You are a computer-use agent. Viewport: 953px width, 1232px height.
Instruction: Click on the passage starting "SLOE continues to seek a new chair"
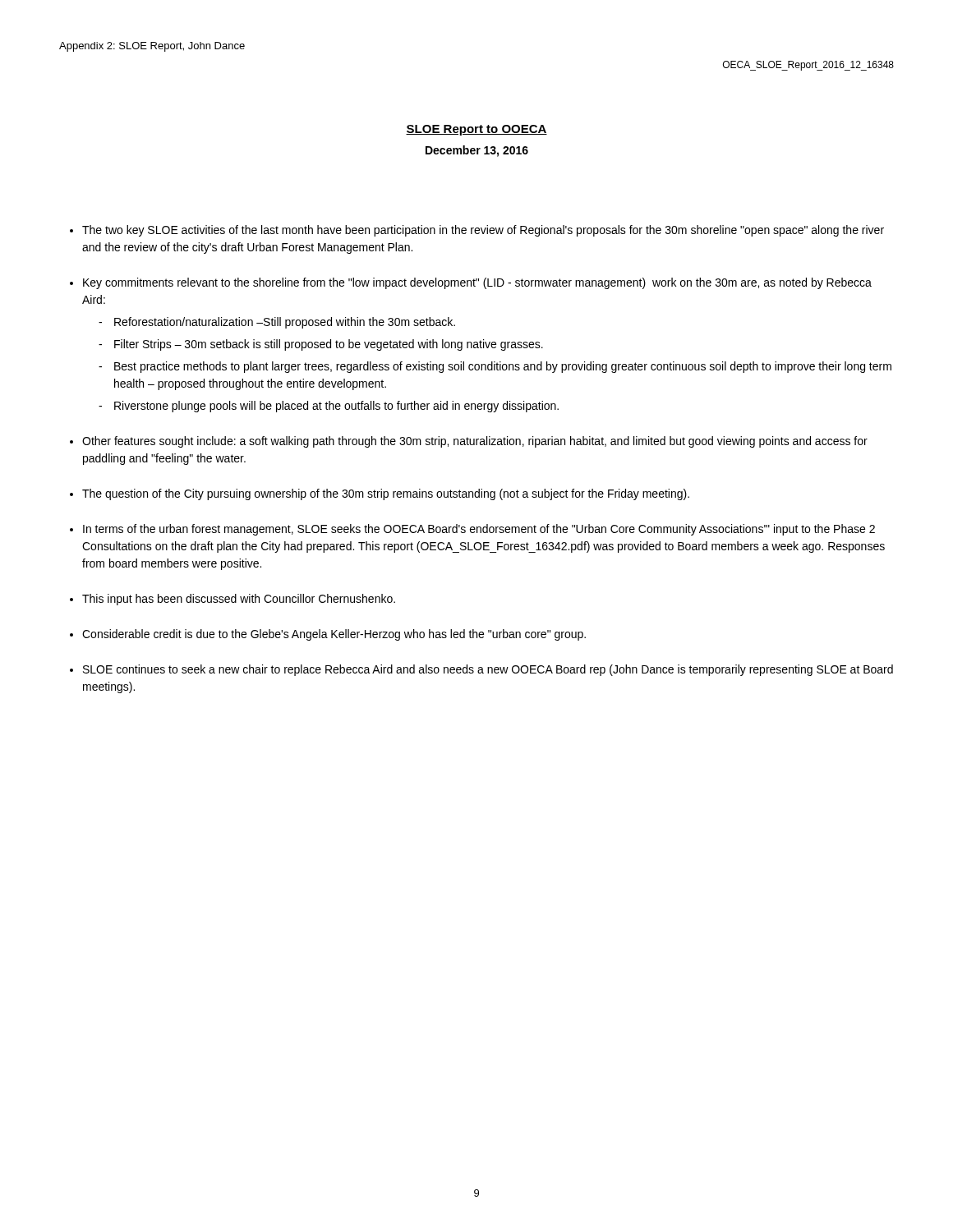point(488,678)
